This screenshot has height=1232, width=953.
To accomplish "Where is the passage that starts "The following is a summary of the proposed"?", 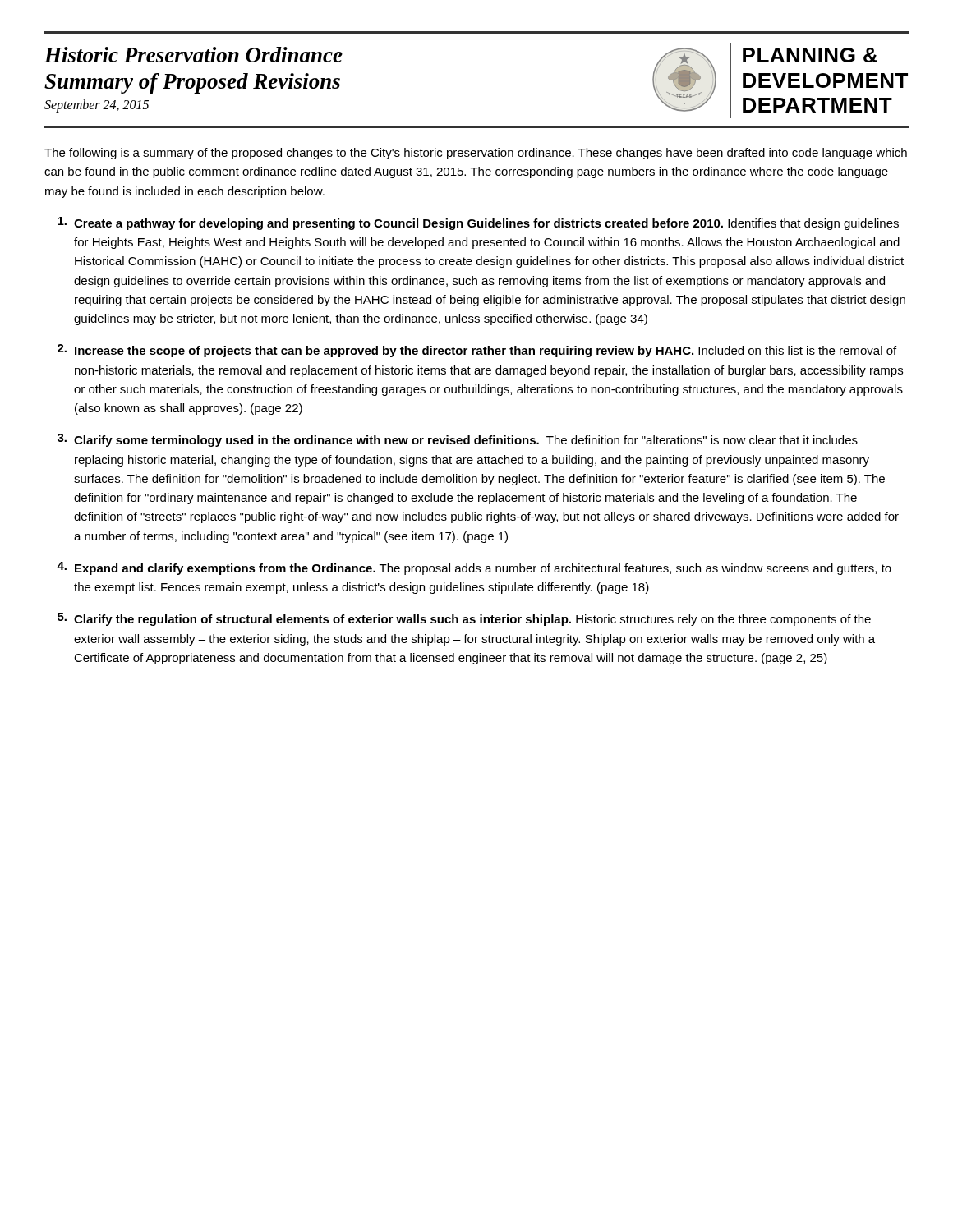I will point(476,171).
